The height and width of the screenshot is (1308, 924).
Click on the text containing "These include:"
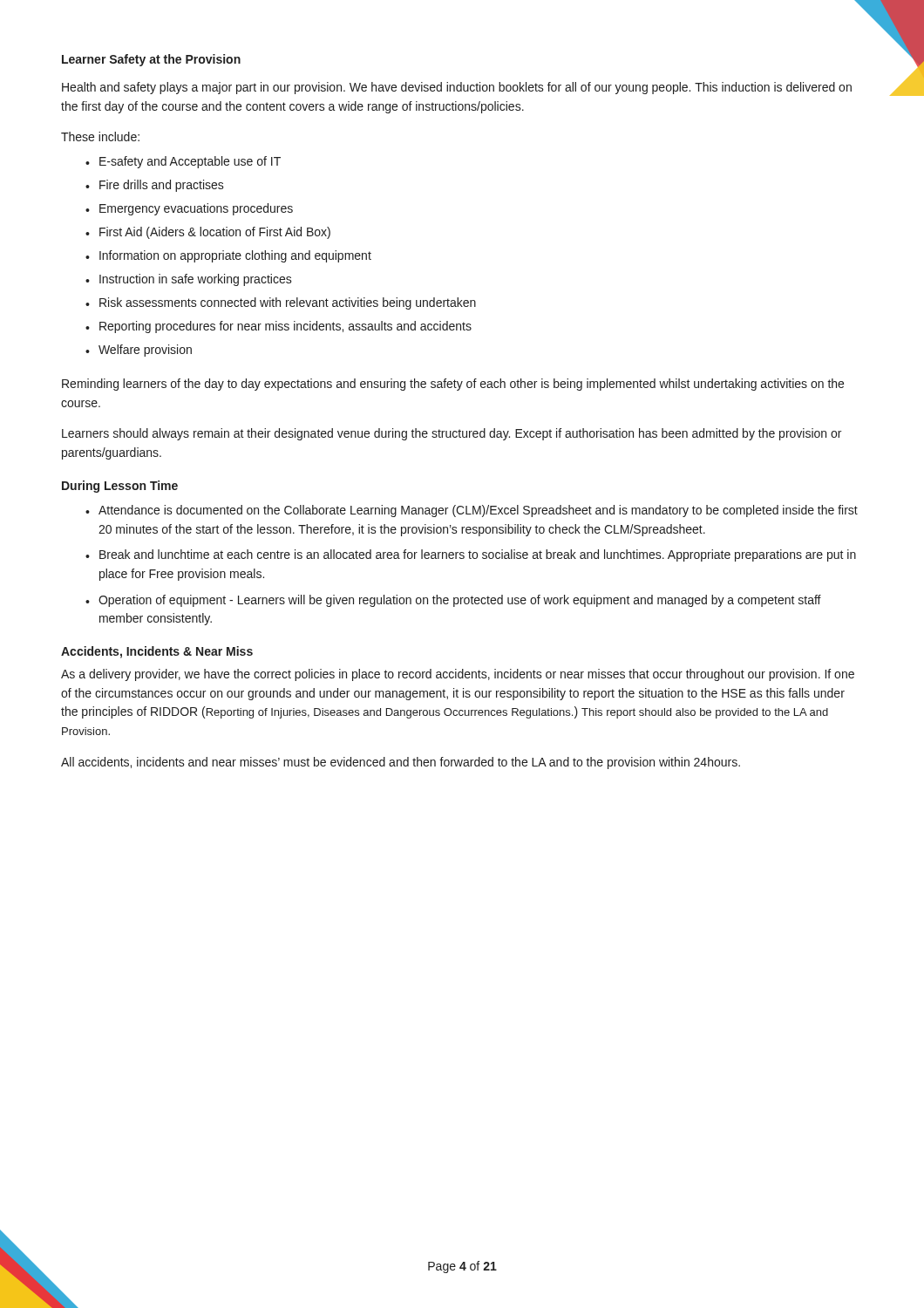click(101, 137)
